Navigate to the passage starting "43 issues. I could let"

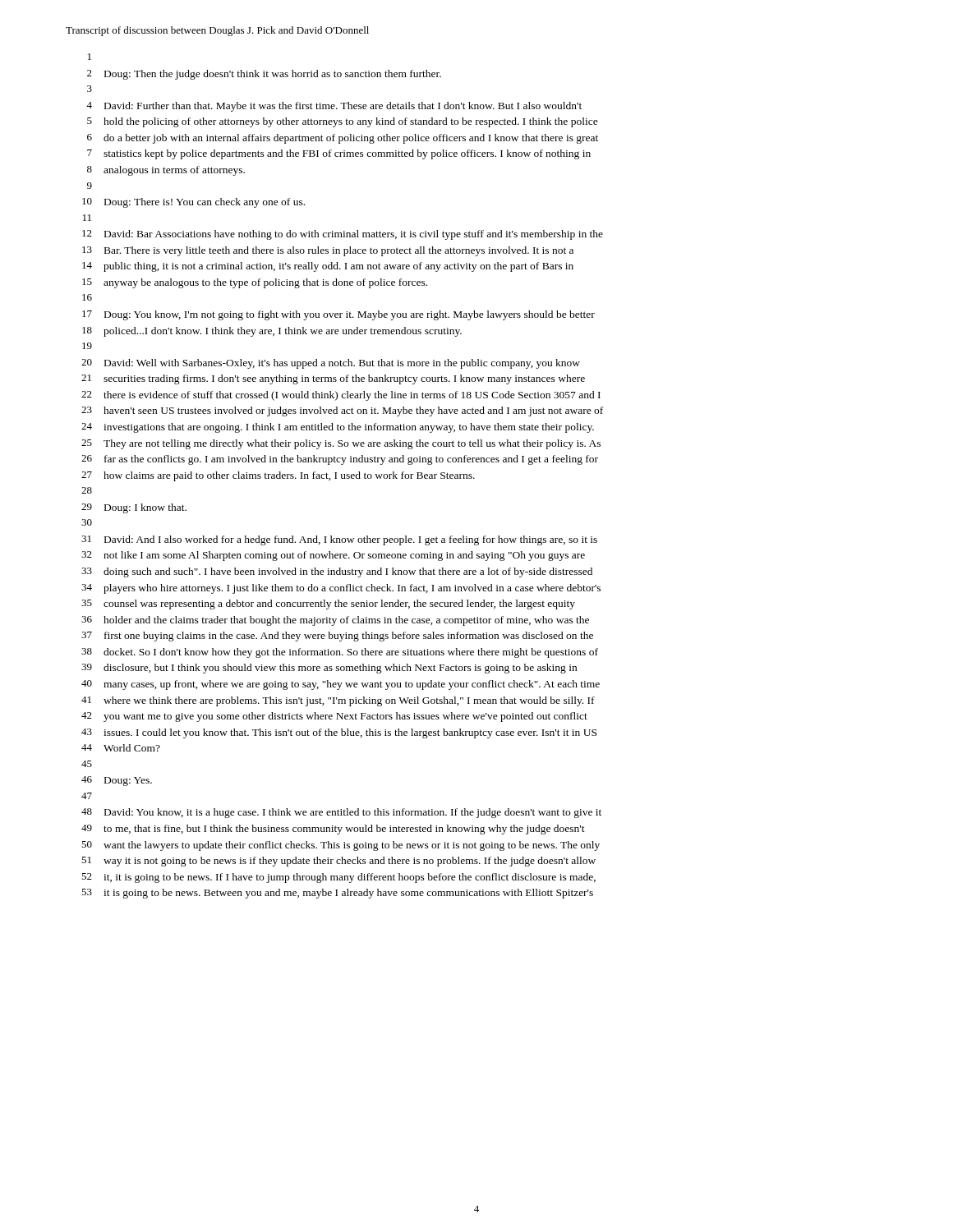(476, 732)
